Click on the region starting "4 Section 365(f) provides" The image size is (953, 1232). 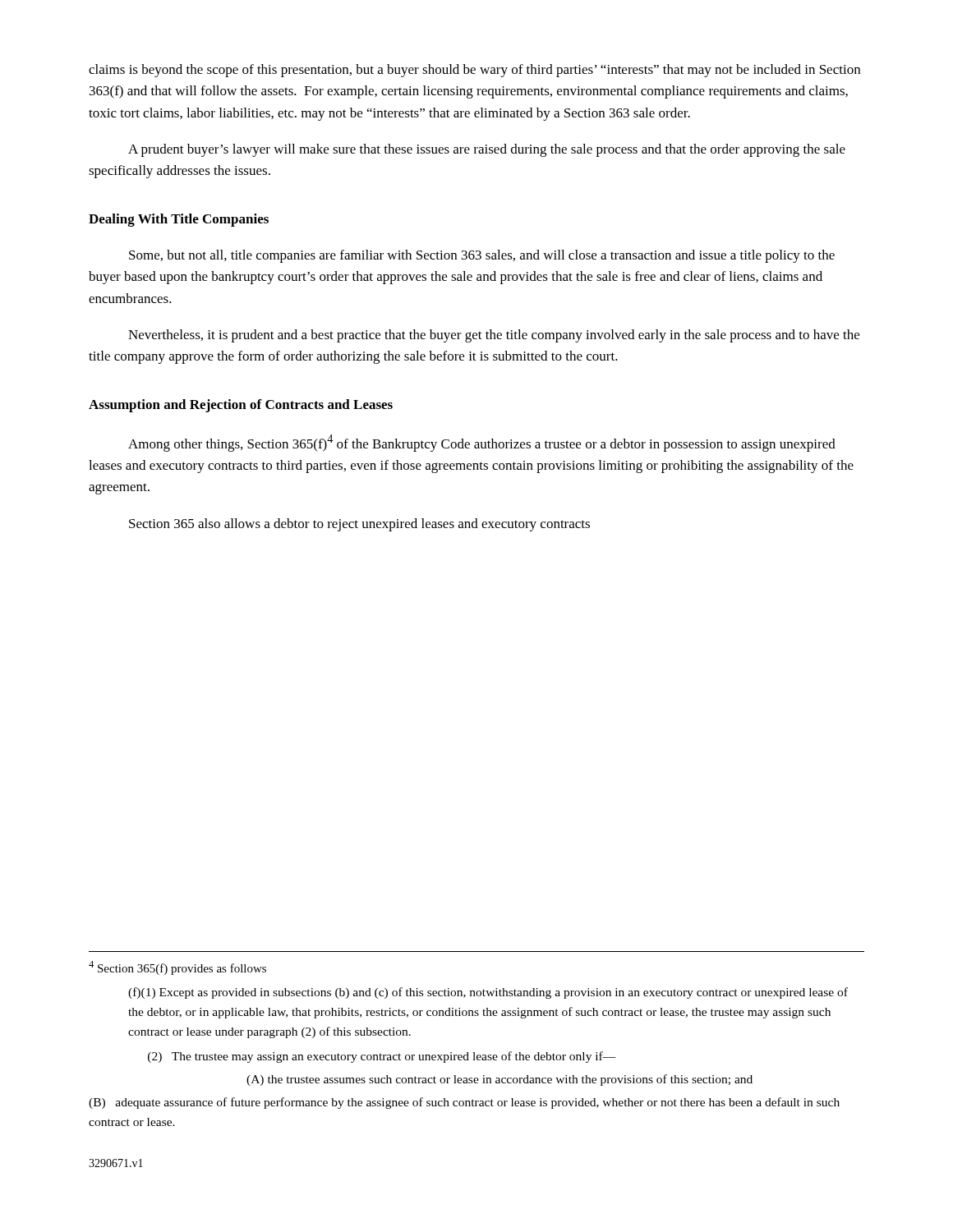(x=476, y=1044)
